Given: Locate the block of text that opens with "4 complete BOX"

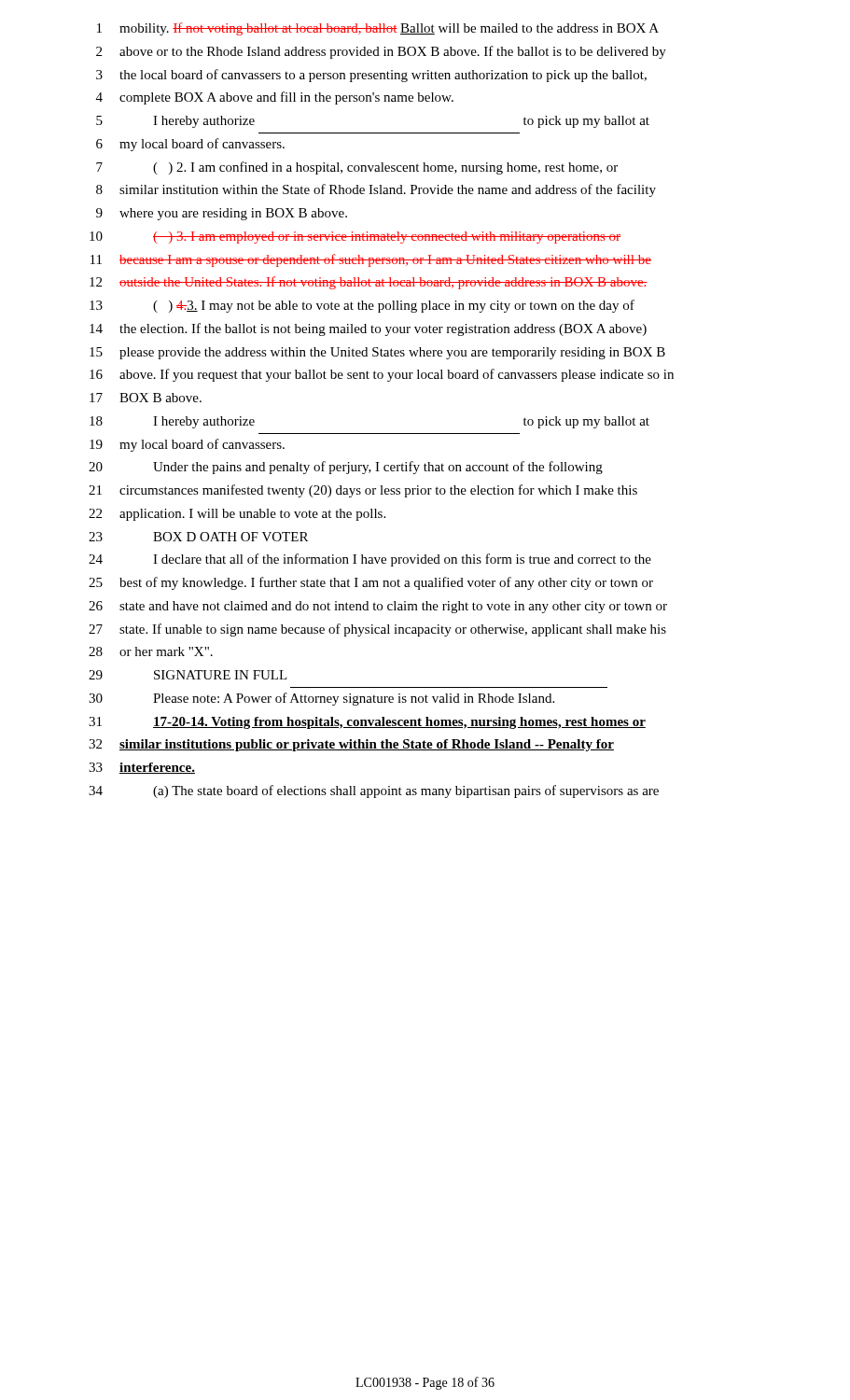Looking at the screenshot, I should click(x=431, y=98).
